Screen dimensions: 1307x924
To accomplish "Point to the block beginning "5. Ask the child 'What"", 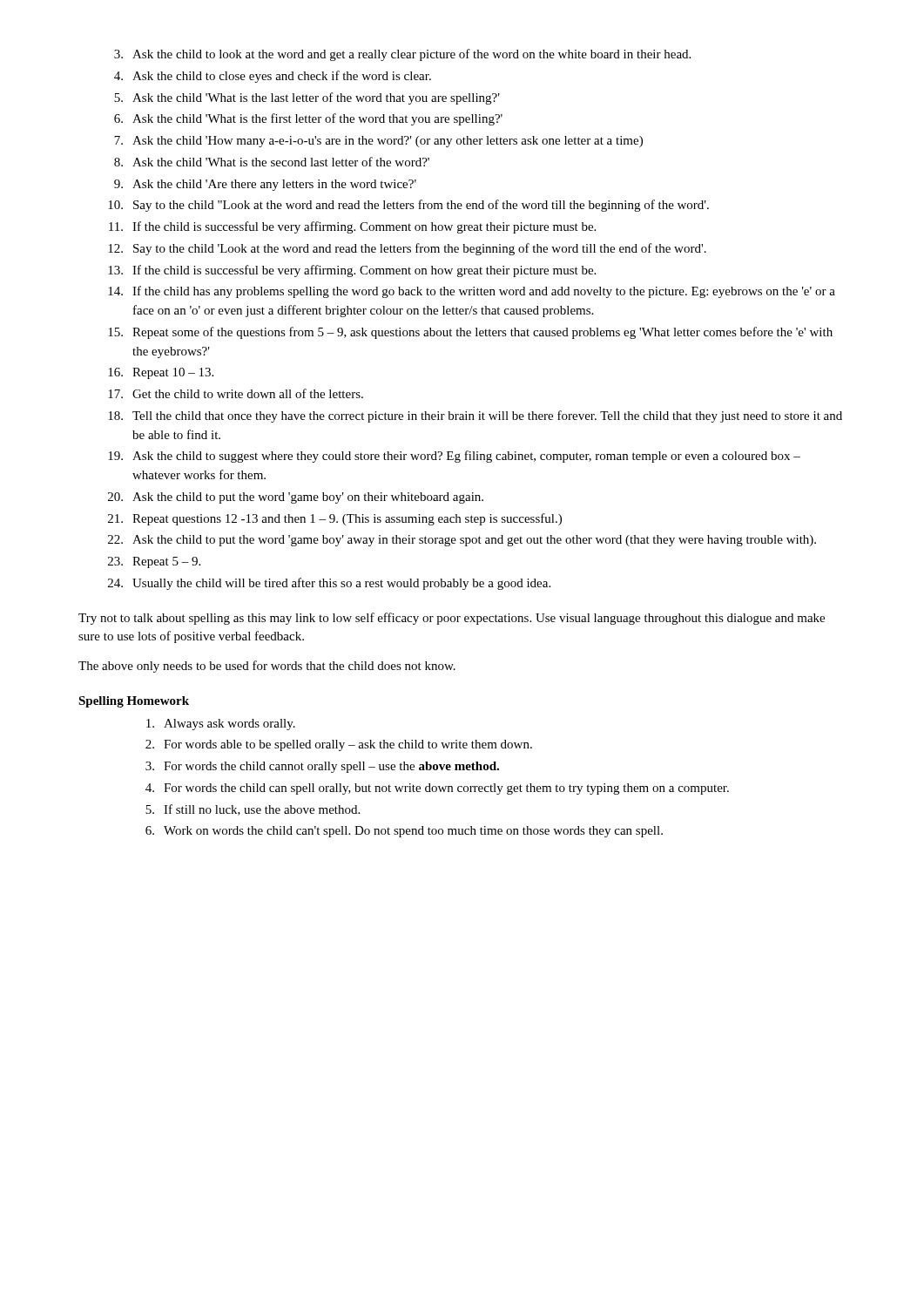I will coord(462,98).
